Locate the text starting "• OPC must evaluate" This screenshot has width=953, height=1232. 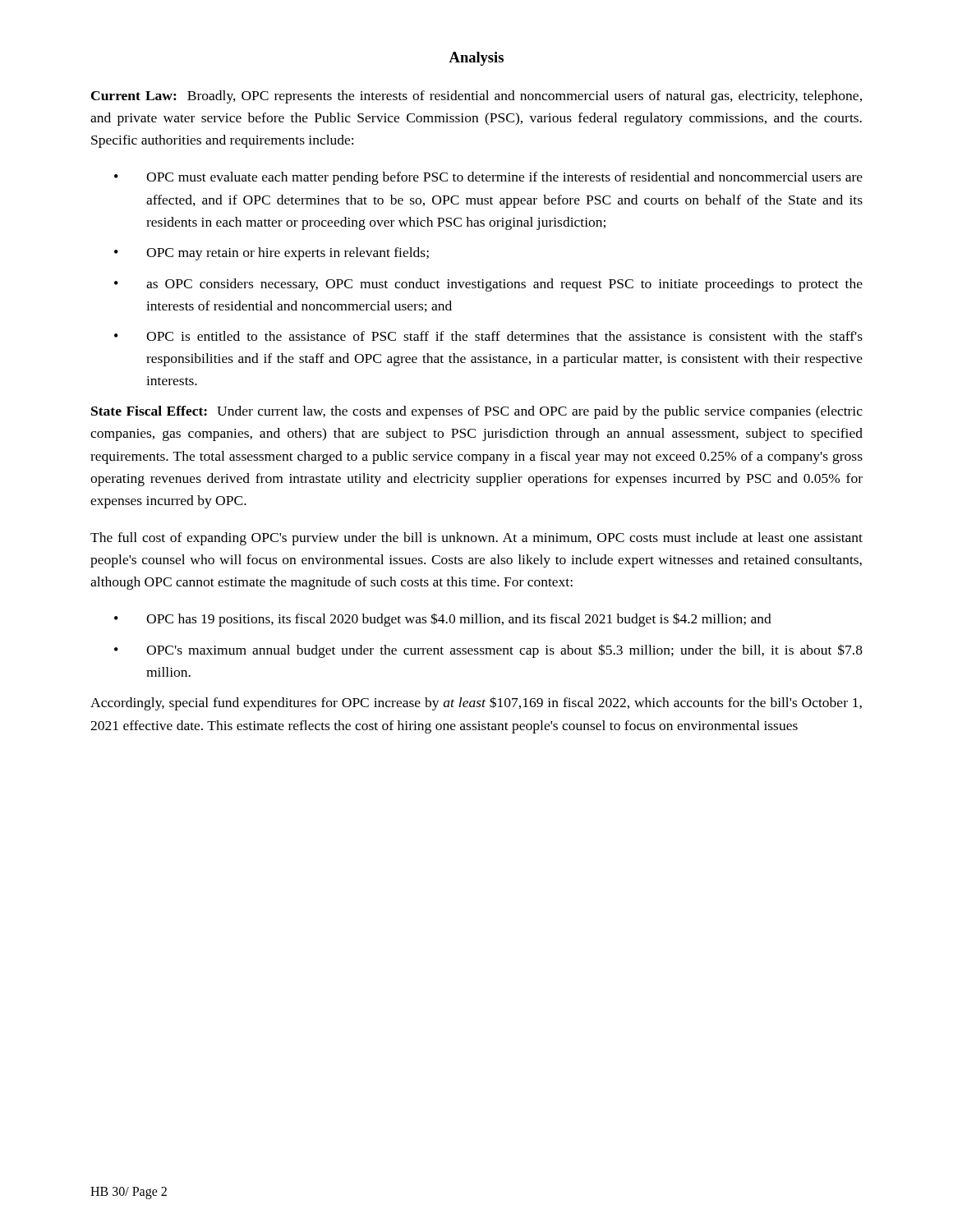coord(488,200)
